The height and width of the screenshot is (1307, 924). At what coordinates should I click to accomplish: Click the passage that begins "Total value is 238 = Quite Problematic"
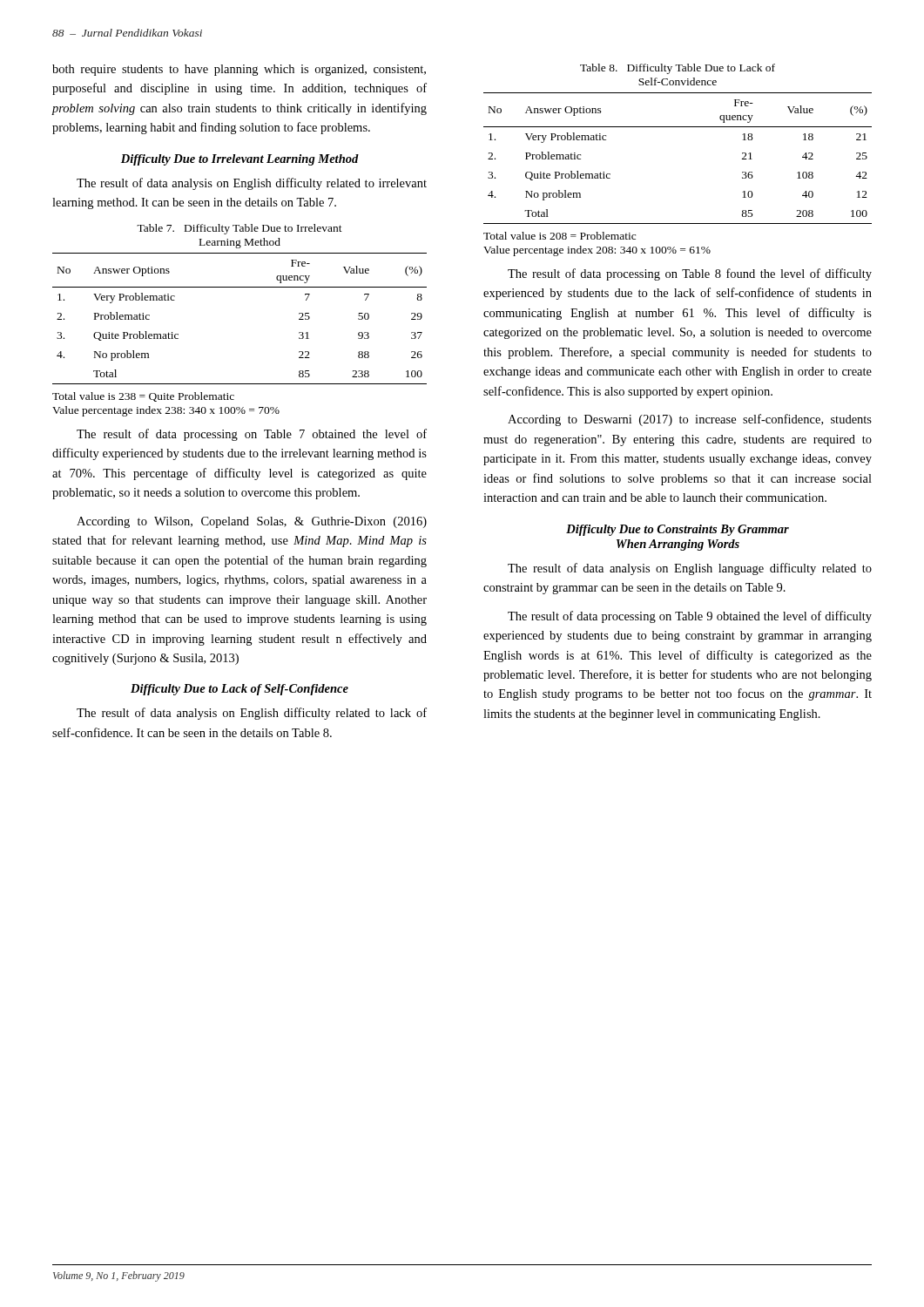[166, 403]
